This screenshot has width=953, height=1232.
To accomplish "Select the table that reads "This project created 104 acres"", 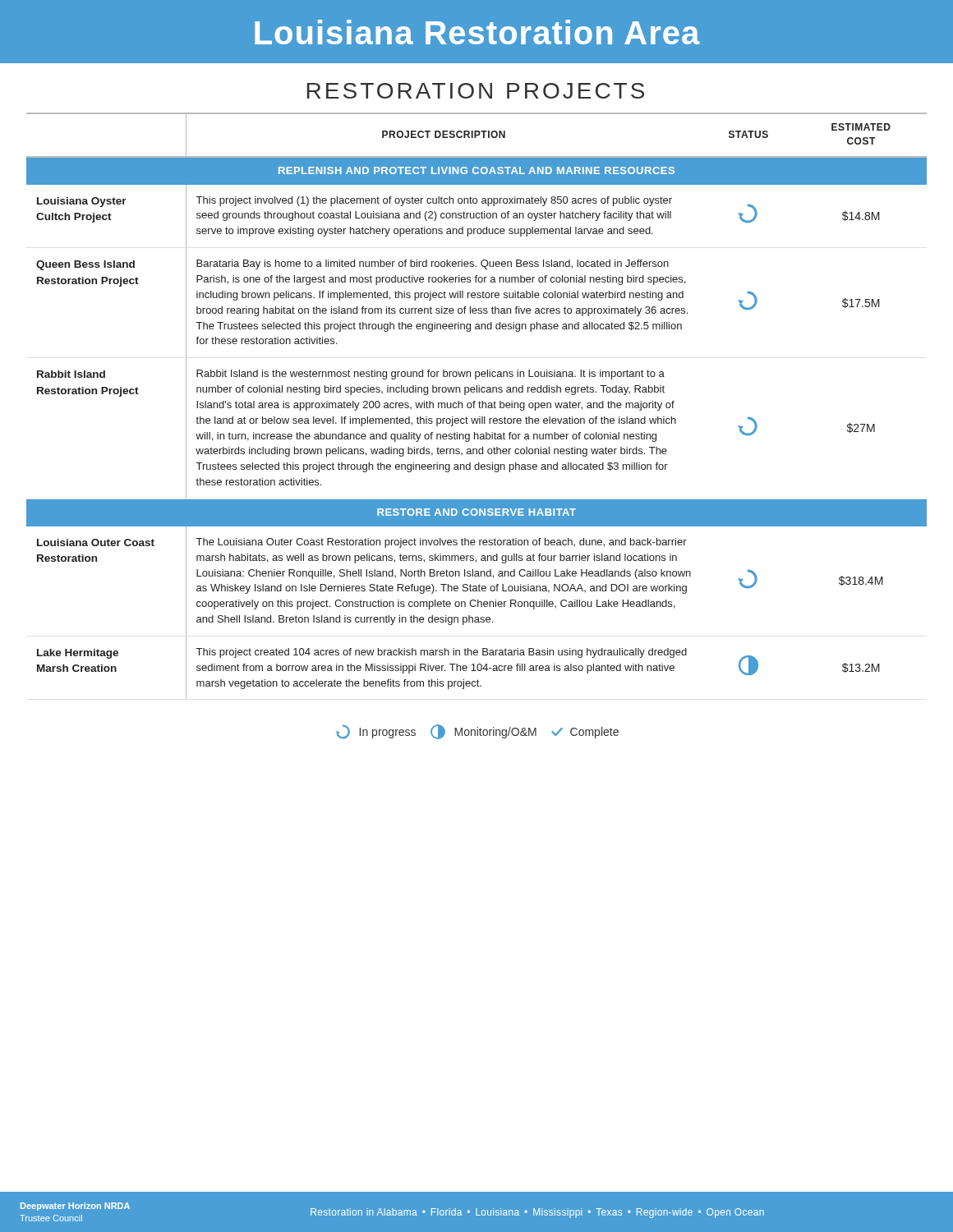I will click(476, 406).
